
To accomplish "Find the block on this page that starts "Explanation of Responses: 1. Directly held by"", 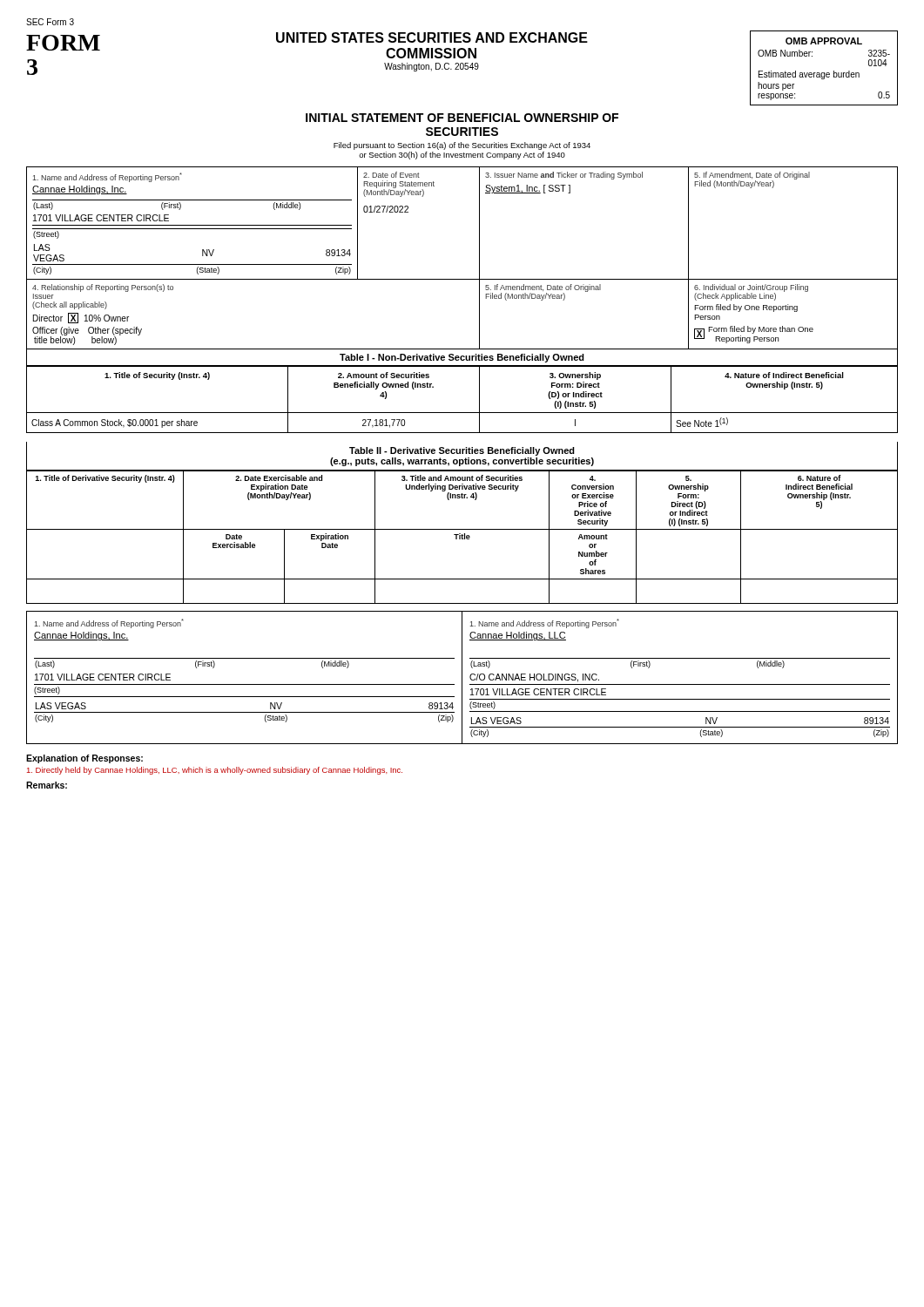I will click(x=84, y=759).
